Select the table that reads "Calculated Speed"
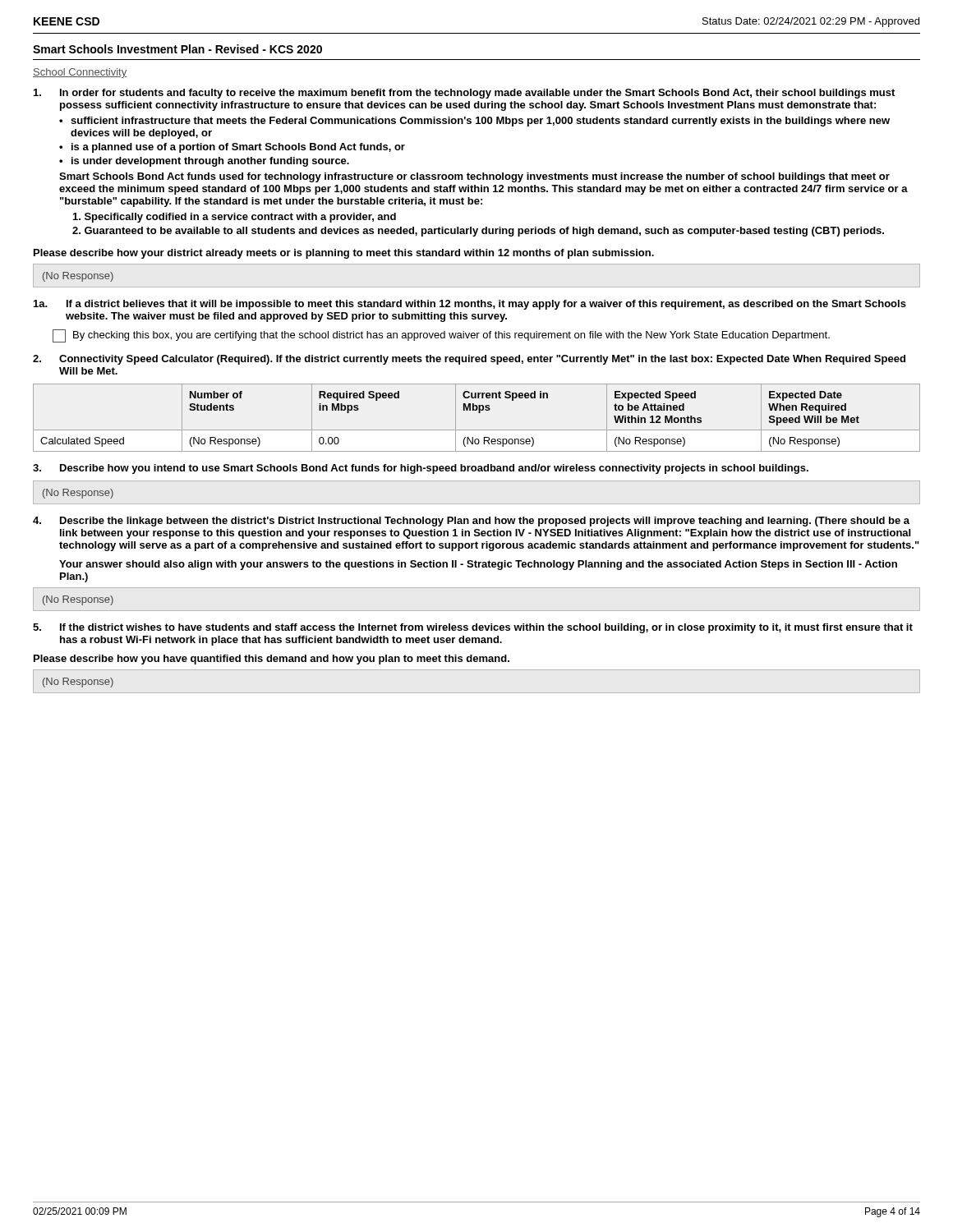The image size is (953, 1232). tap(476, 418)
